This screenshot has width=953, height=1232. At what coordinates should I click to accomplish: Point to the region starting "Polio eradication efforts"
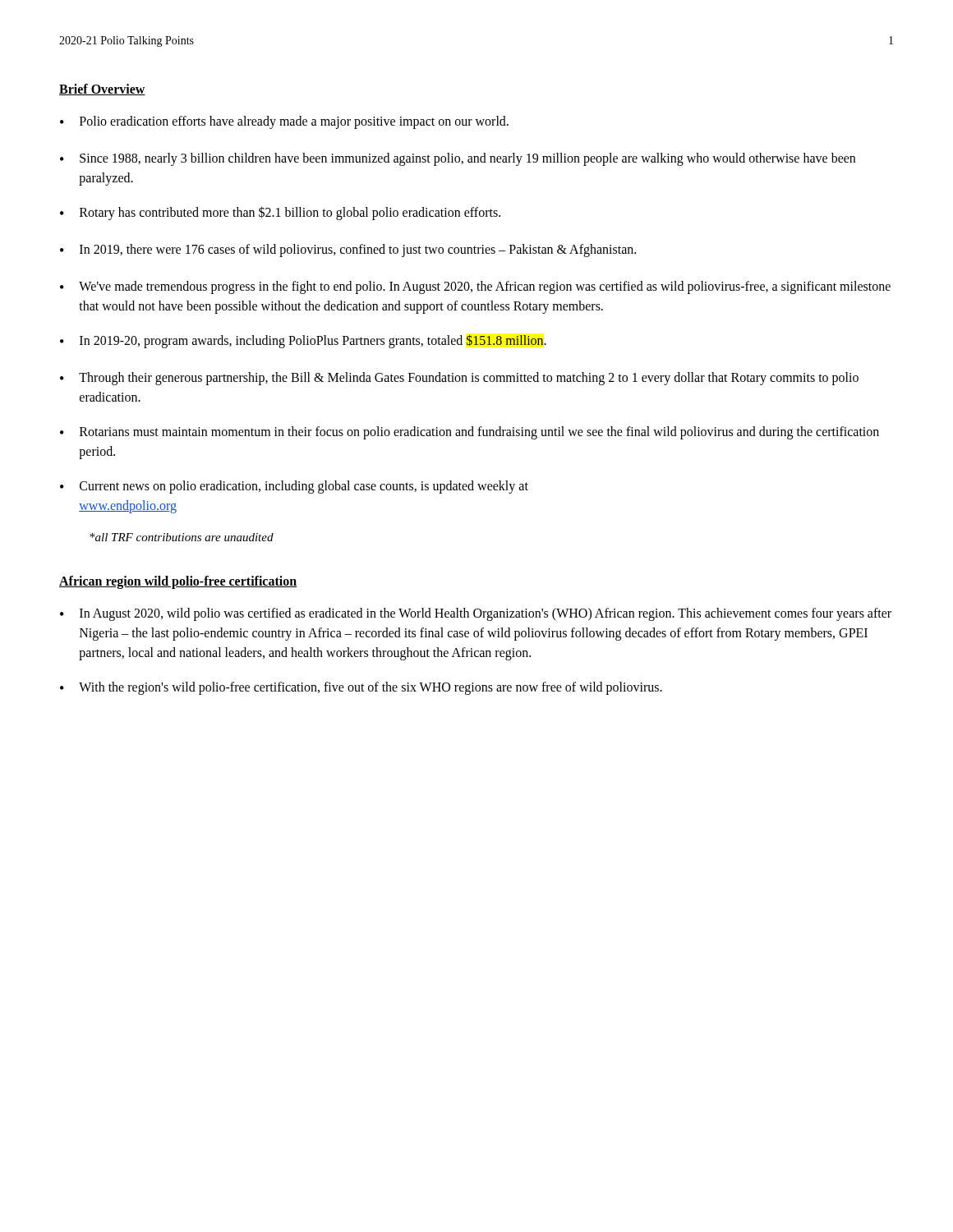(x=486, y=122)
